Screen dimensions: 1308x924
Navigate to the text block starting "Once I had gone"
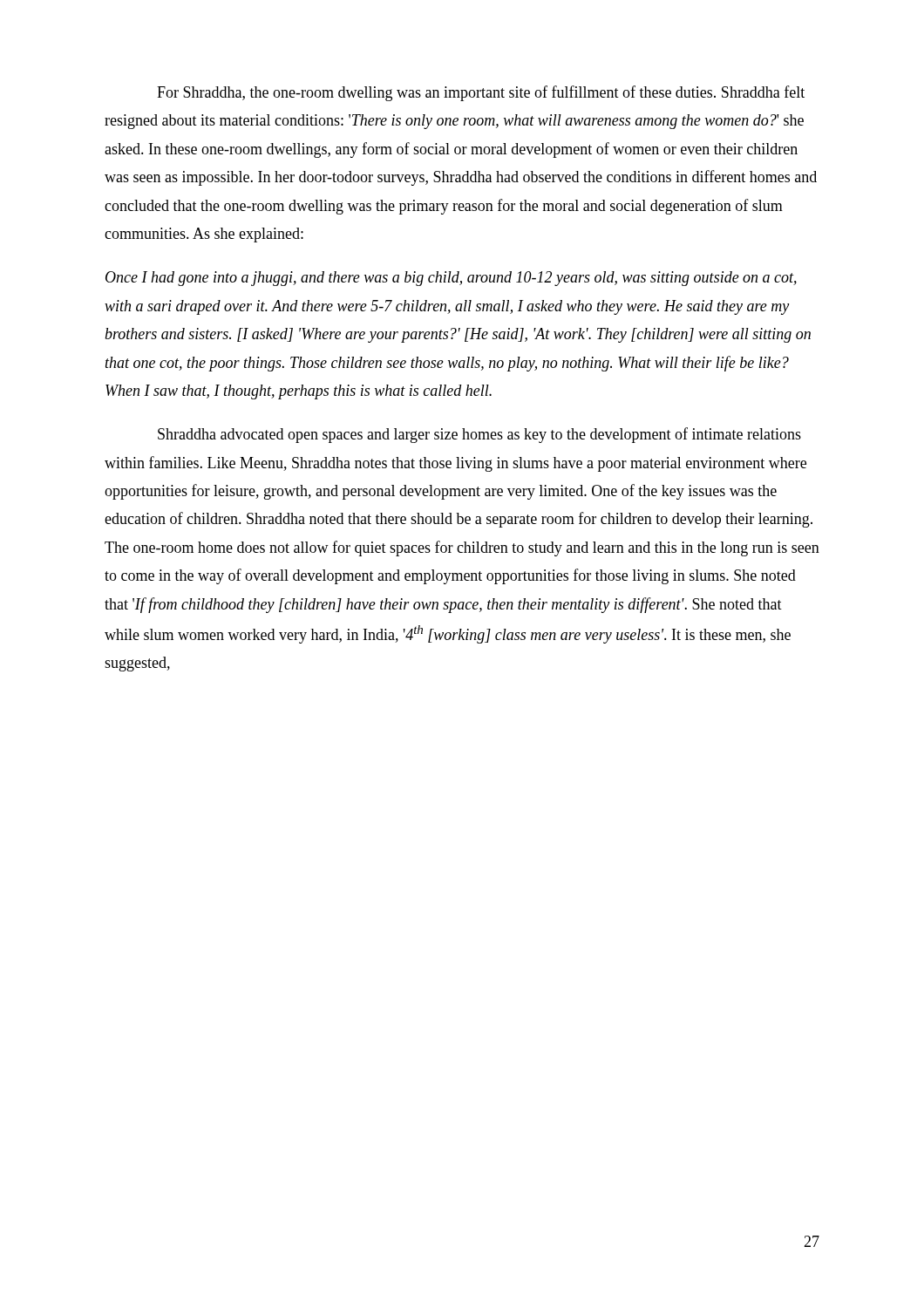click(462, 334)
